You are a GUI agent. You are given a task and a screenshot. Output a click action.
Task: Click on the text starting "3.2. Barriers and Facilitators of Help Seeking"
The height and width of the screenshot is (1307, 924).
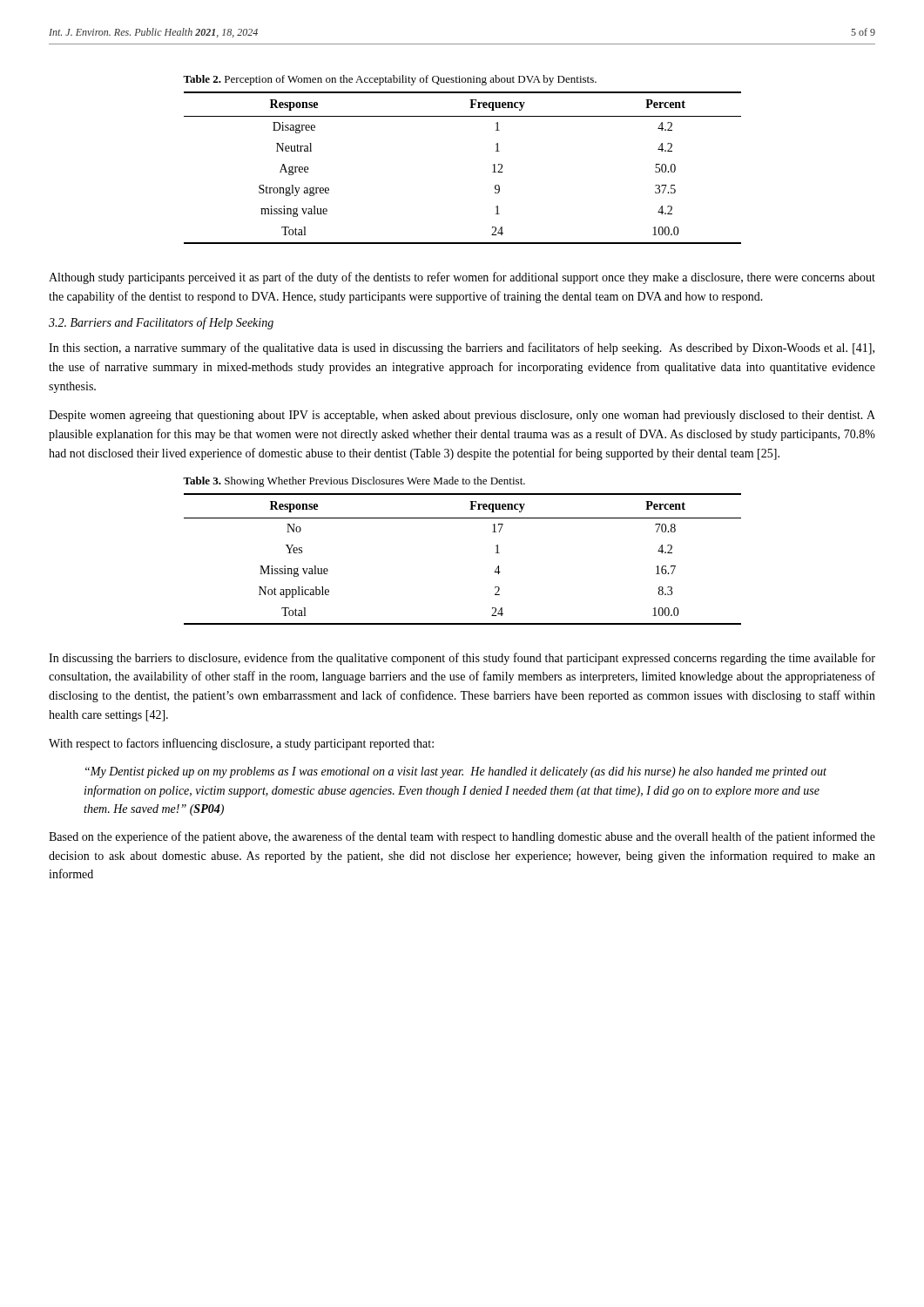(161, 323)
